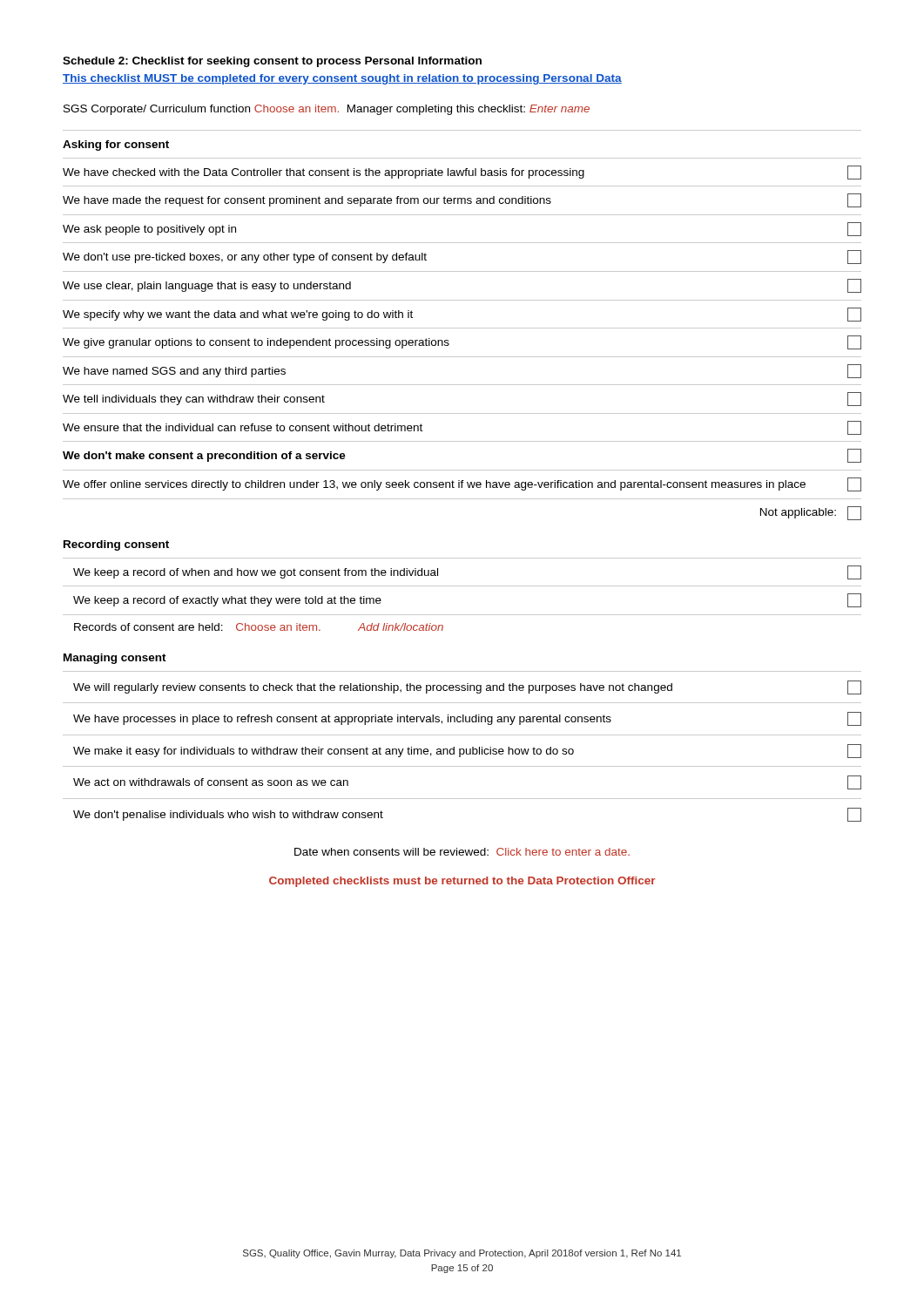The height and width of the screenshot is (1307, 924).
Task: Click the passage that begins "SGS Corporate/ Curriculum function"
Action: coord(326,108)
